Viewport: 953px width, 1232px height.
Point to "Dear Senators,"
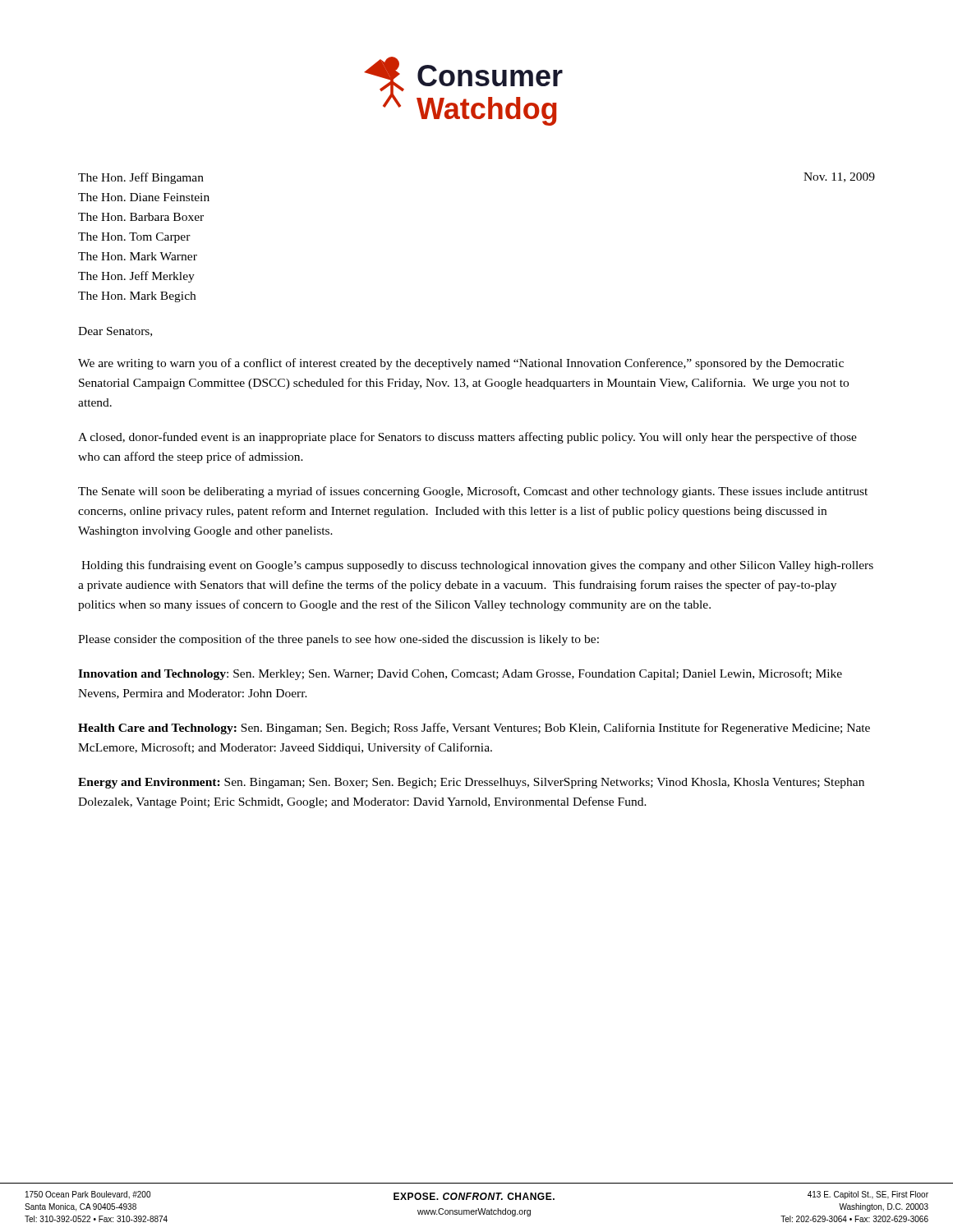click(x=116, y=331)
